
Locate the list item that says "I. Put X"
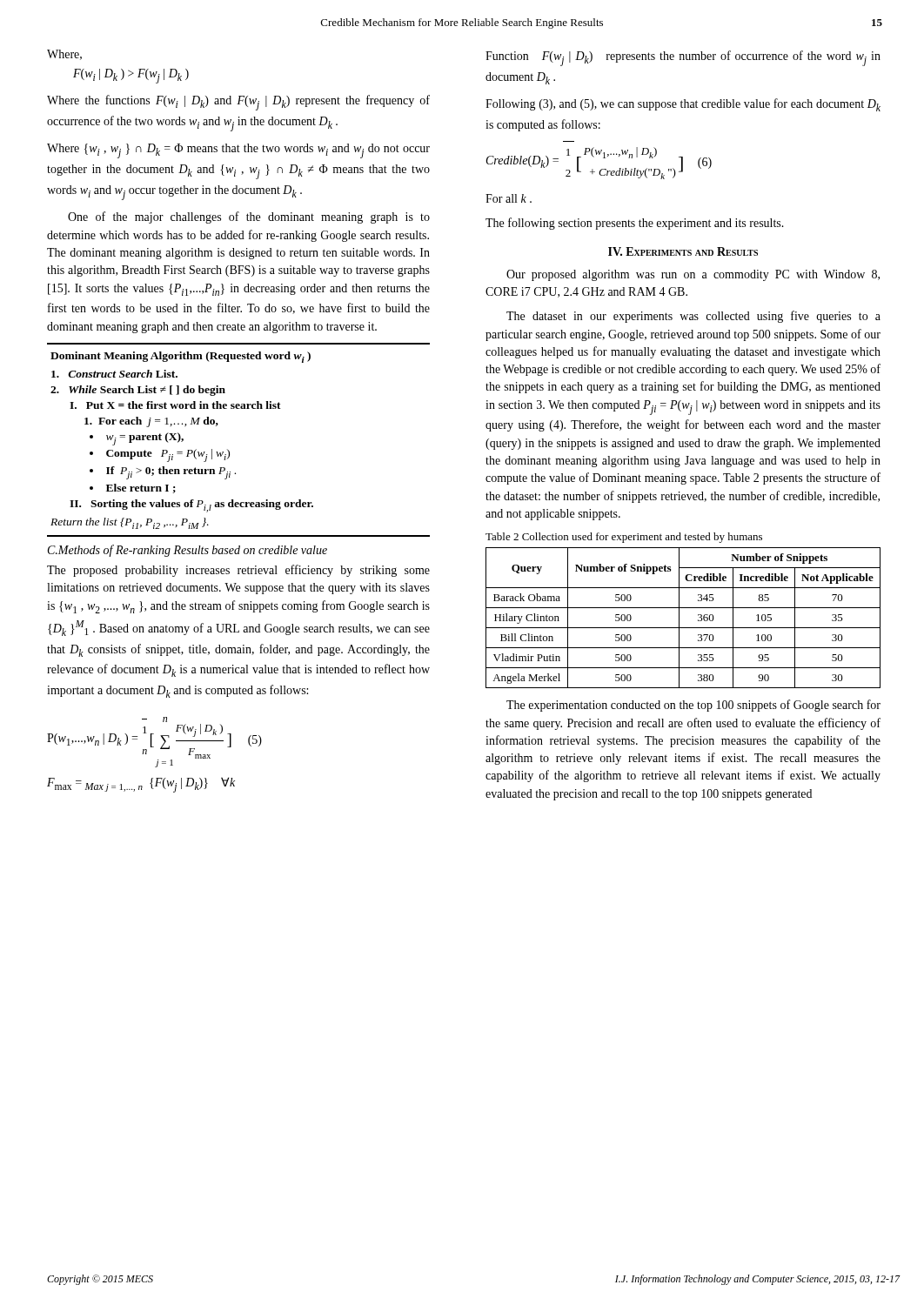pyautogui.click(x=175, y=405)
